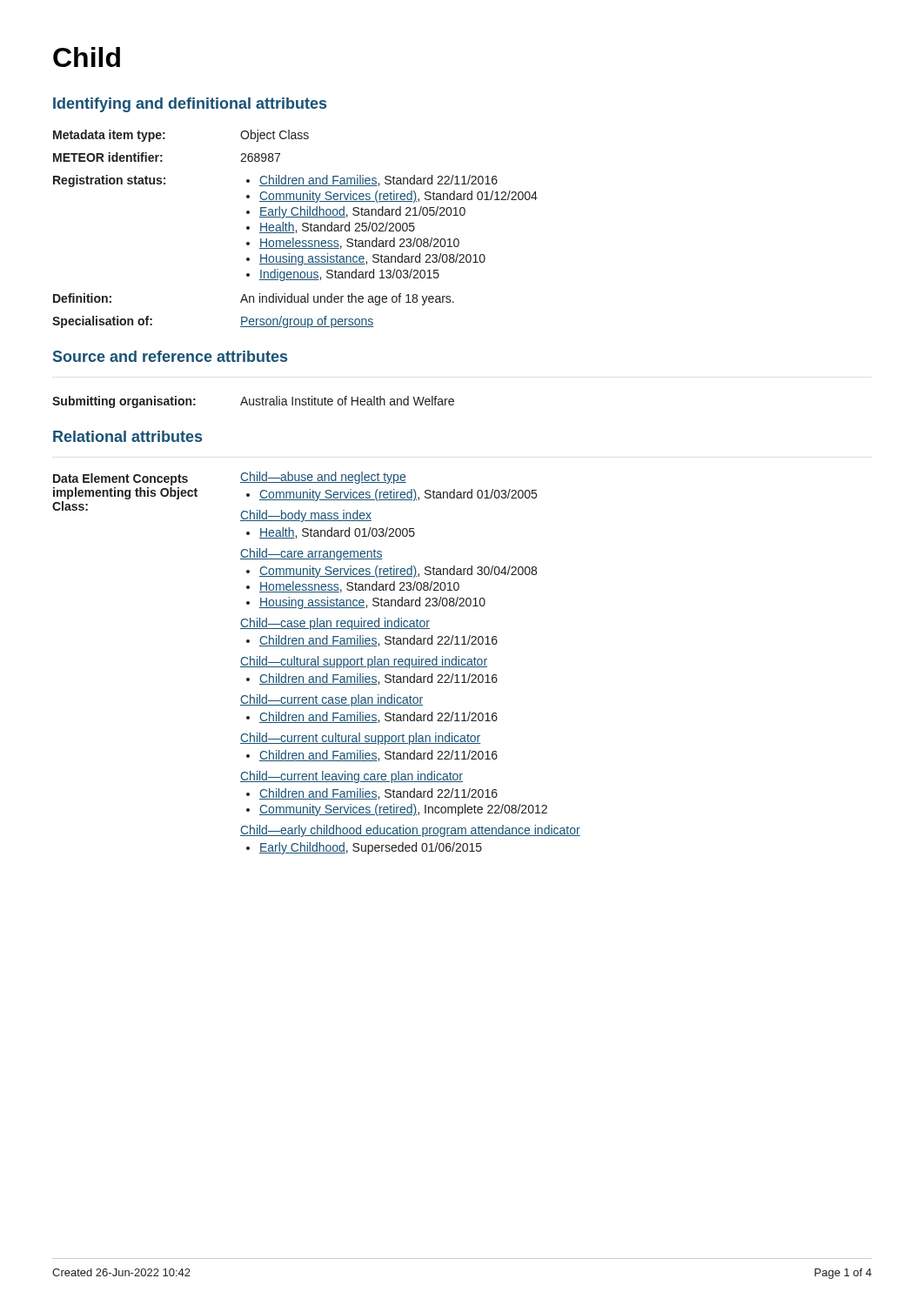
Task: Click where it says "Health, Standard 01/03/2005"
Action: (337, 532)
